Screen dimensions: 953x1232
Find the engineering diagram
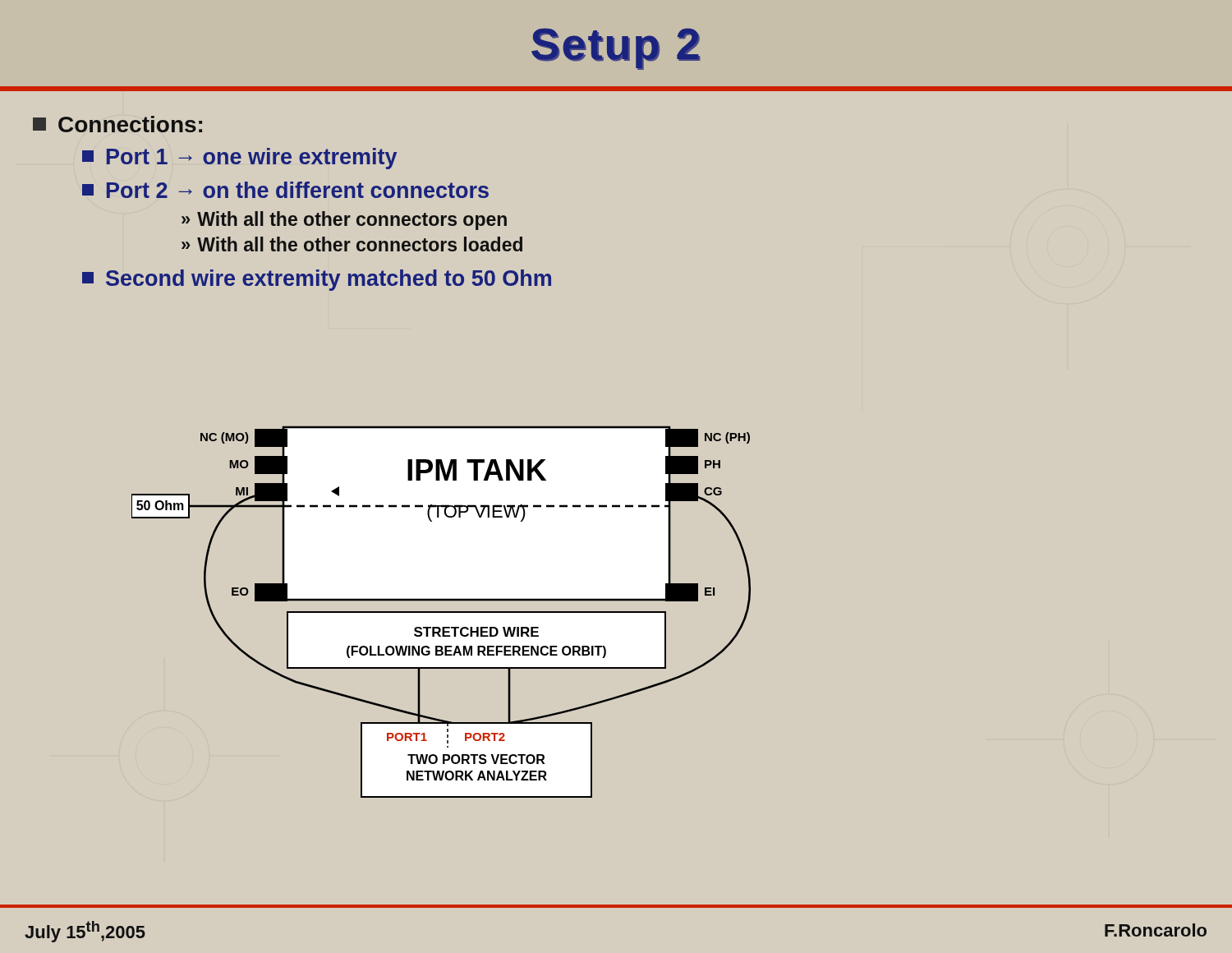tap(501, 583)
